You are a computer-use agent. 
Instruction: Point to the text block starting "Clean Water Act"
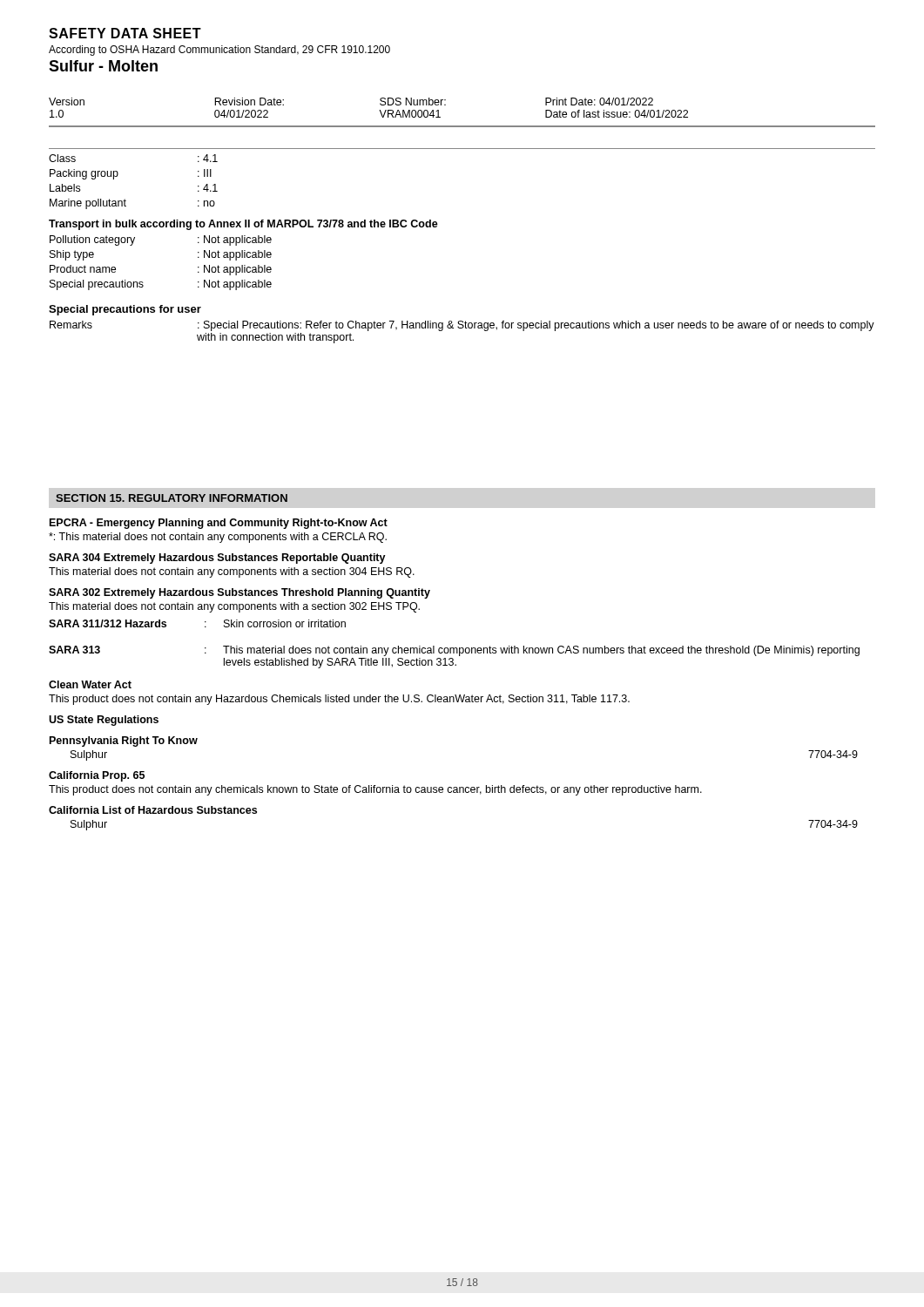462,685
